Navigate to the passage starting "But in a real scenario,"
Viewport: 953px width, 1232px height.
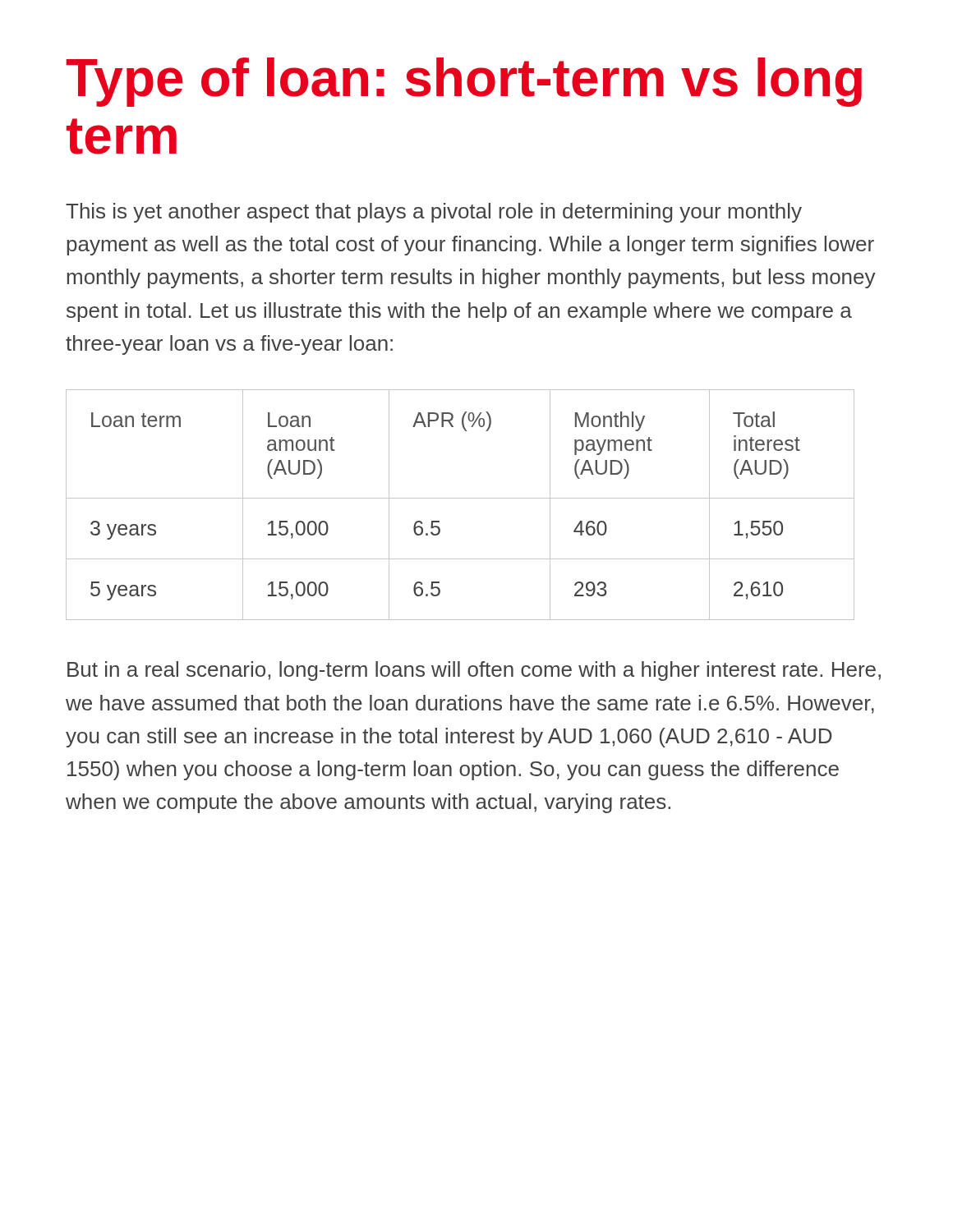pos(476,736)
